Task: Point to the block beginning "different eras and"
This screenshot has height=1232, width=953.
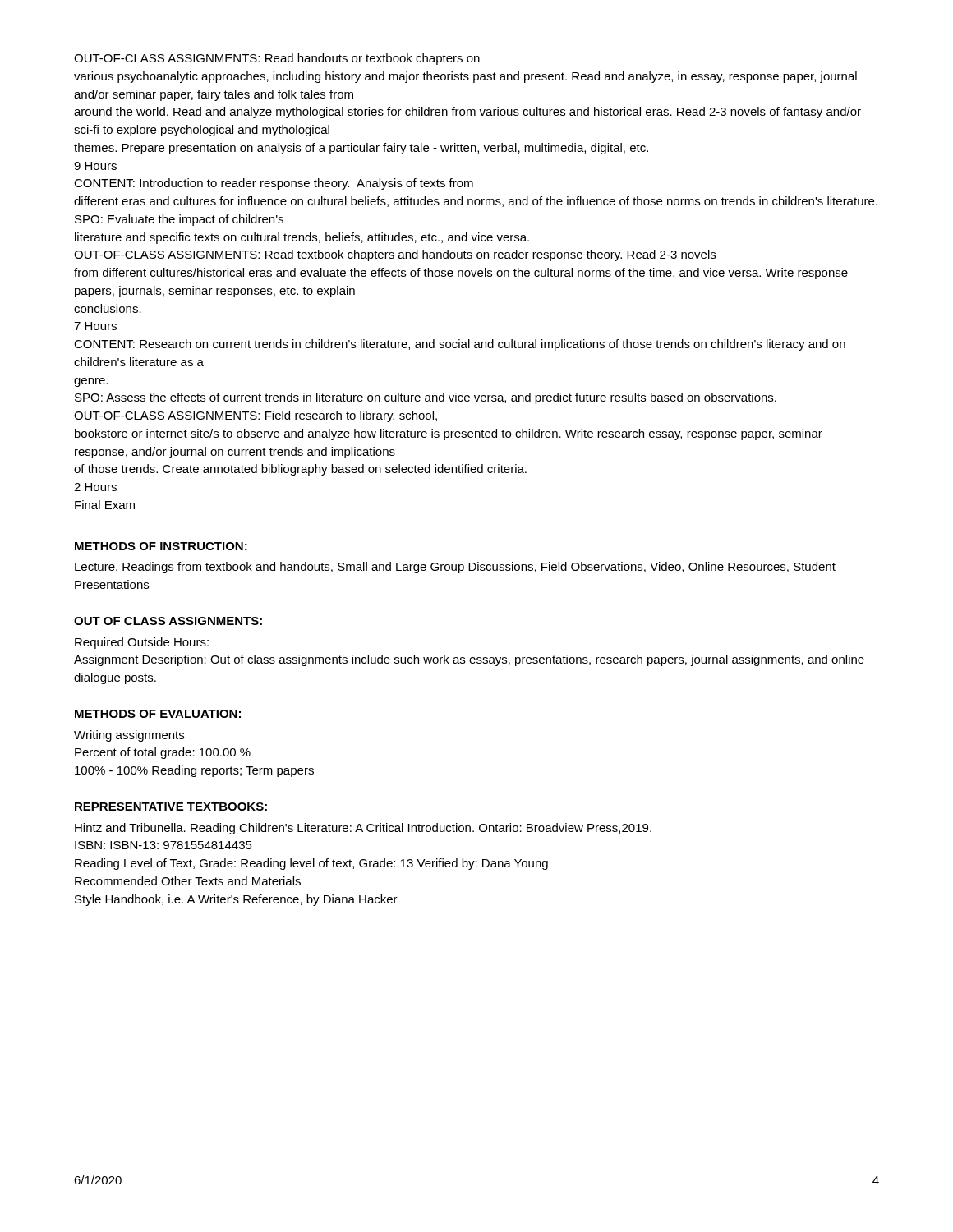Action: pos(476,201)
